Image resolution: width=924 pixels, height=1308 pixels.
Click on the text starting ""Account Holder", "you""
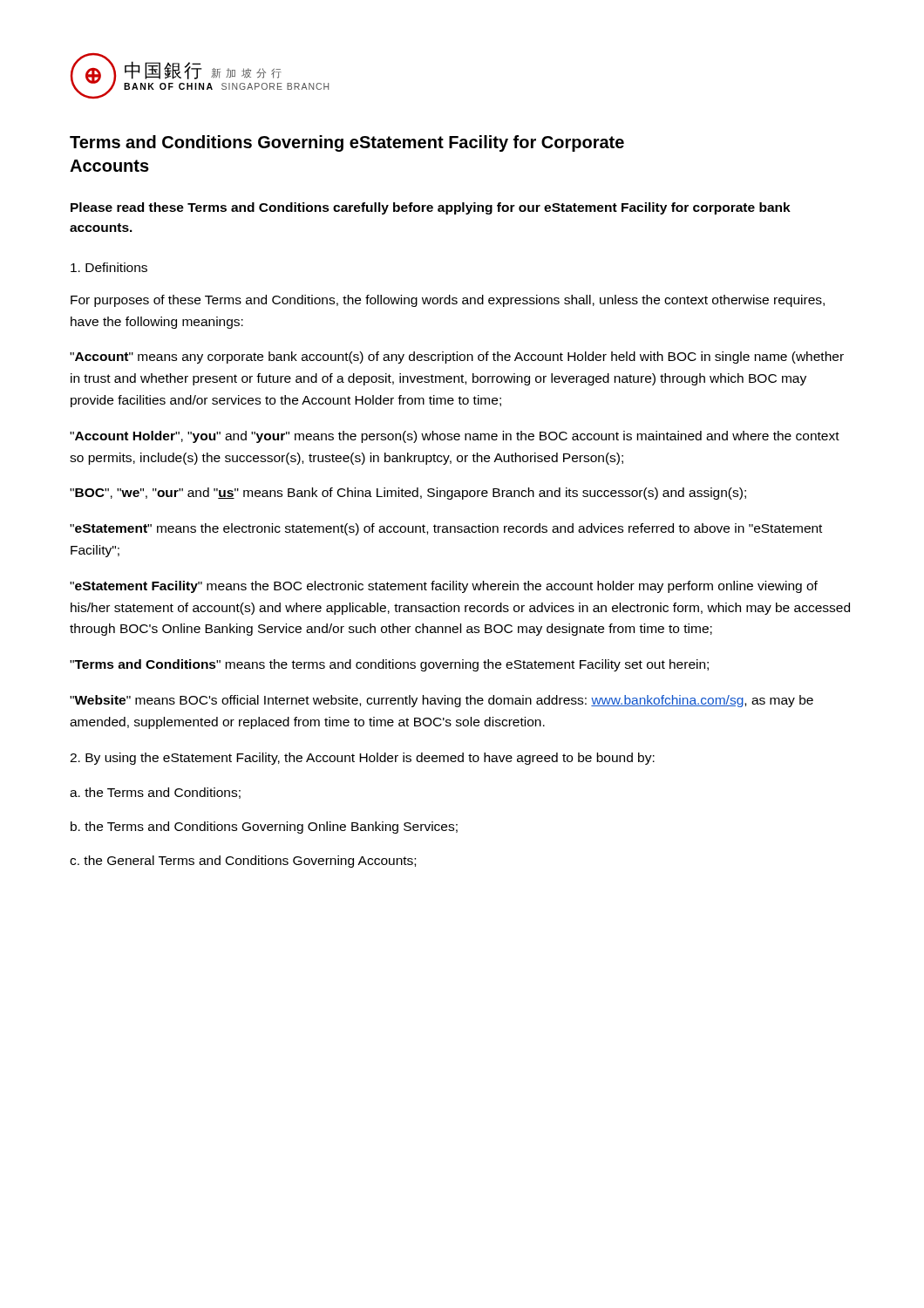pos(454,446)
